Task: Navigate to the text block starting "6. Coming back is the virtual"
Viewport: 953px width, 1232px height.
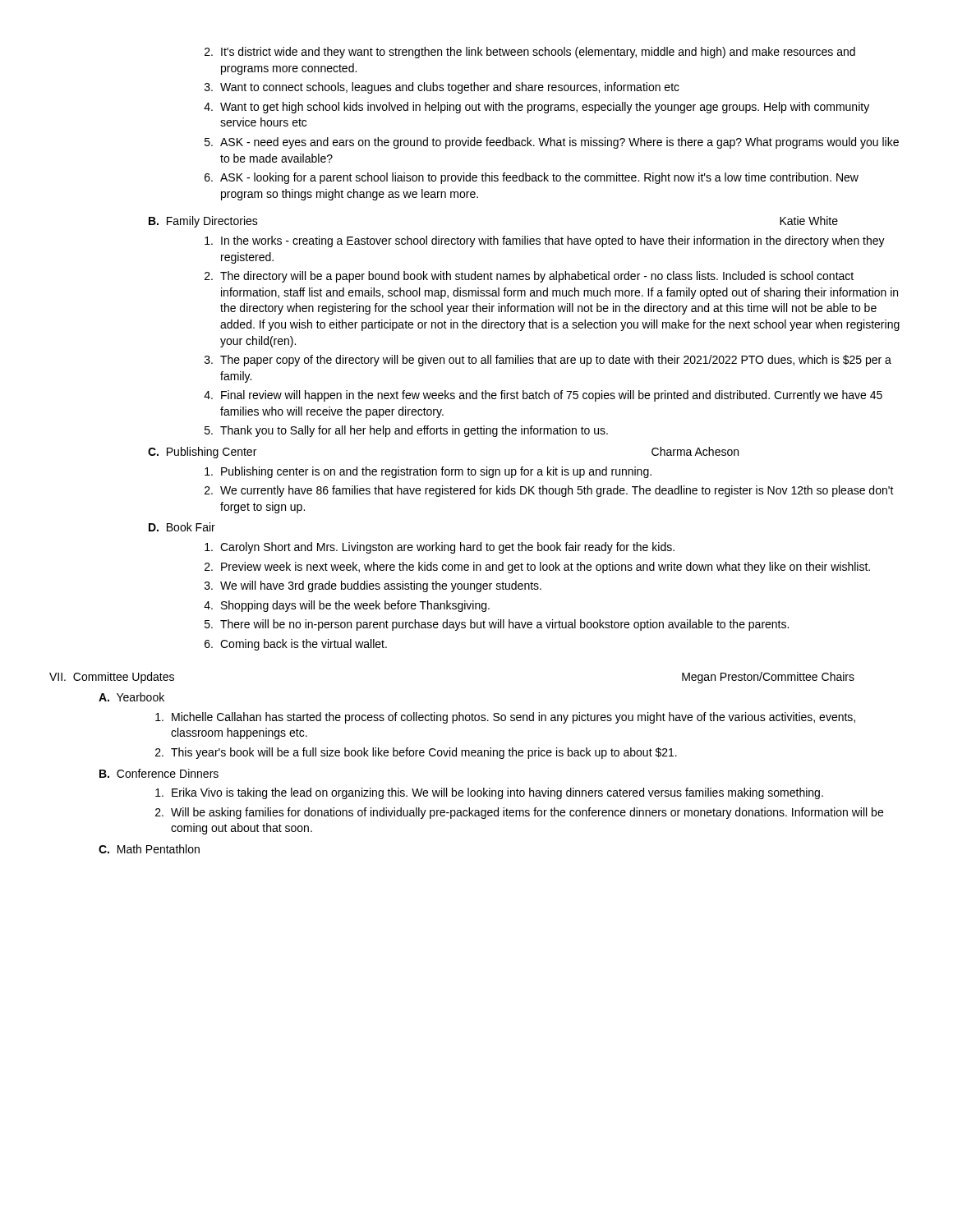Action: click(292, 645)
